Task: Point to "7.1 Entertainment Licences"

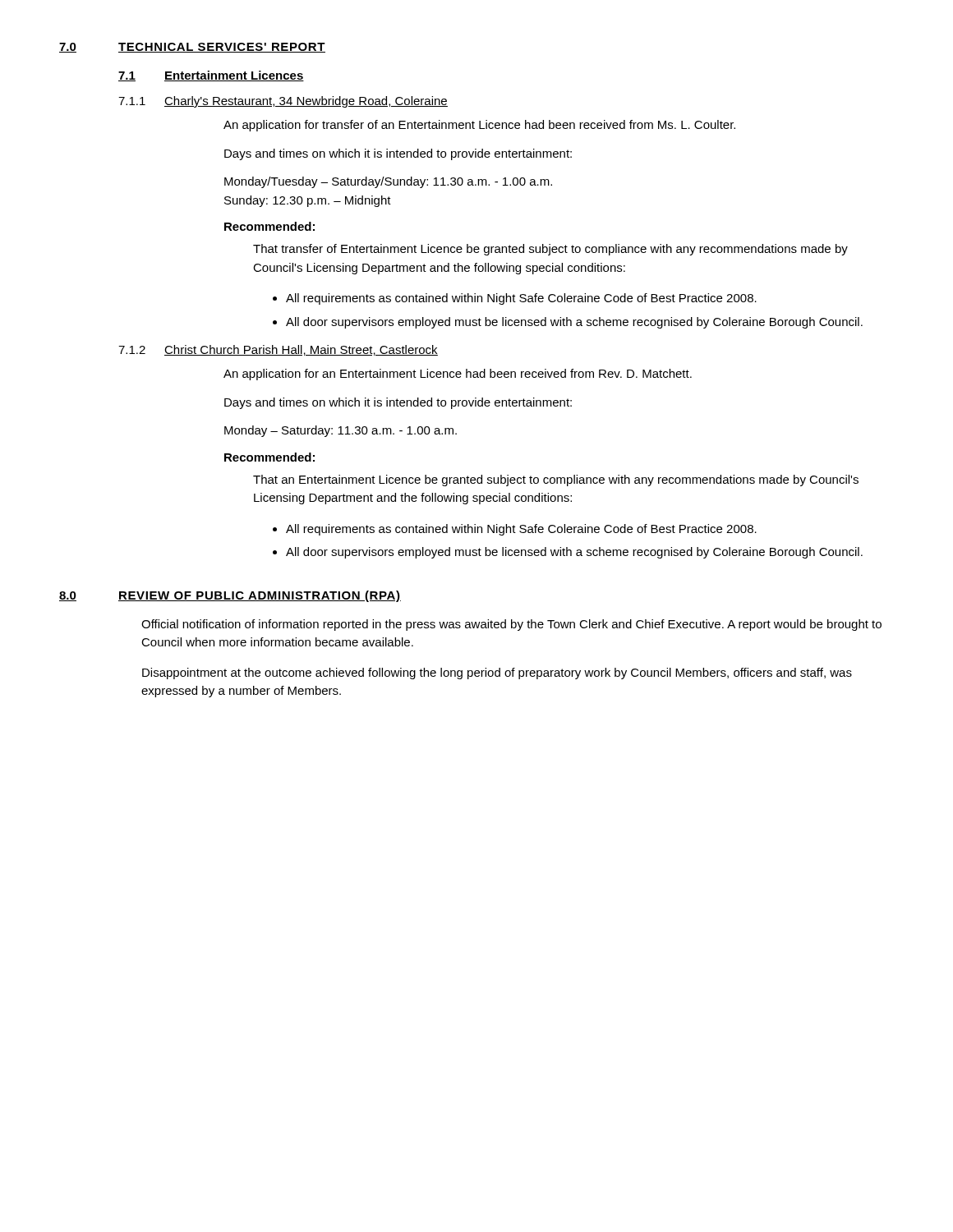Action: [211, 75]
